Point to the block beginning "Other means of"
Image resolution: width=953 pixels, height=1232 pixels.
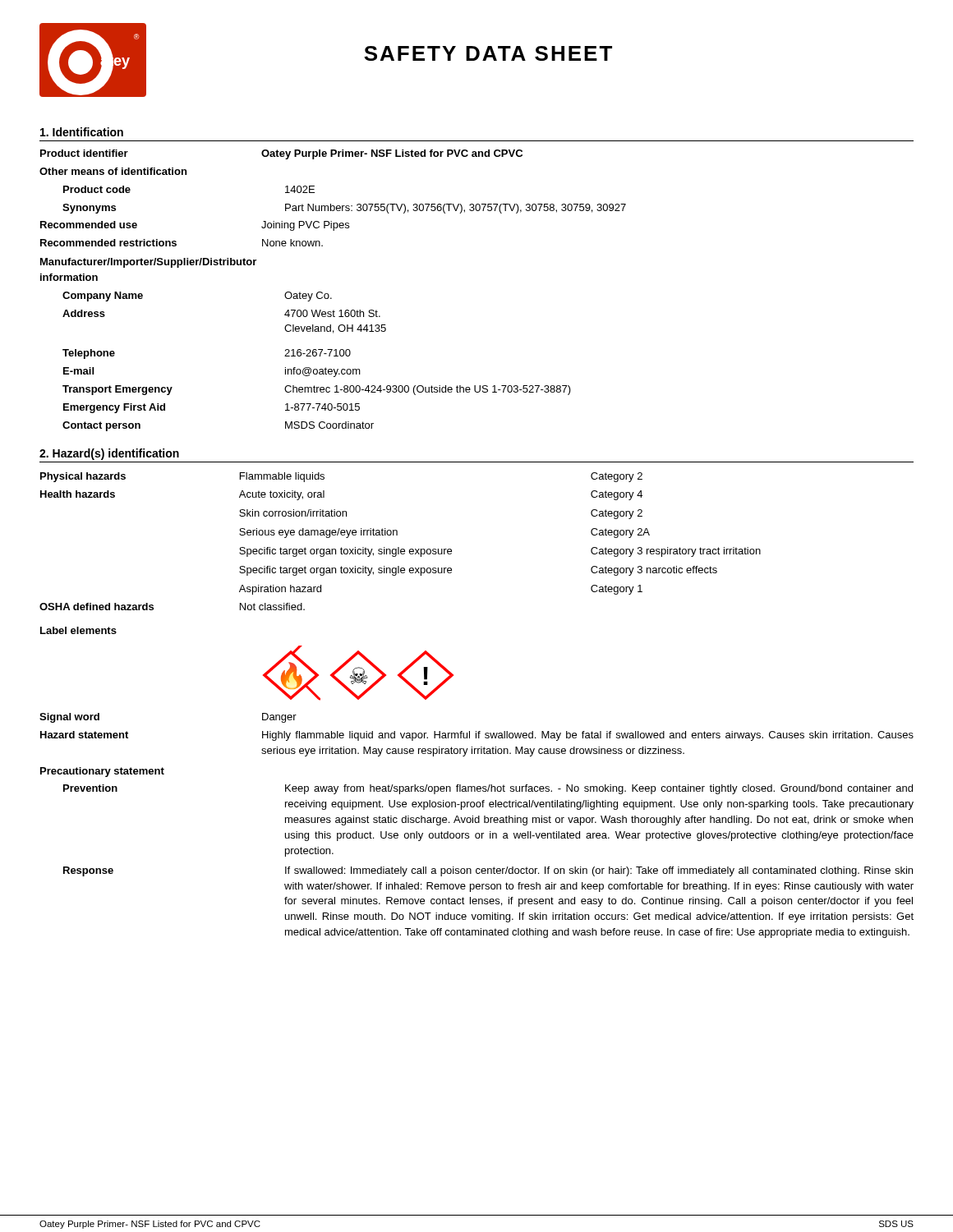pyautogui.click(x=113, y=171)
